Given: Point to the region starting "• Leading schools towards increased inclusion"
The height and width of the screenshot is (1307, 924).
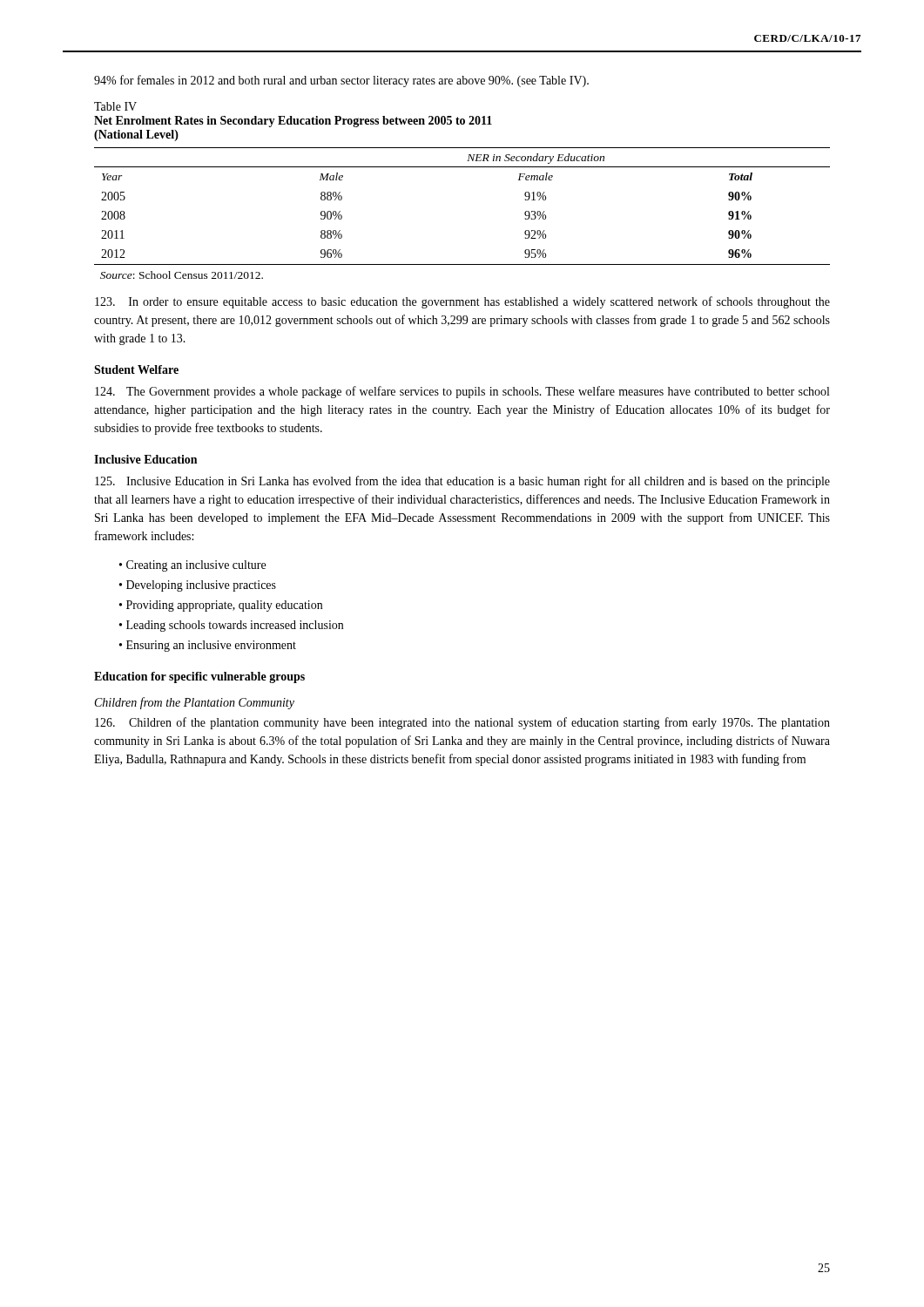Looking at the screenshot, I should point(231,625).
